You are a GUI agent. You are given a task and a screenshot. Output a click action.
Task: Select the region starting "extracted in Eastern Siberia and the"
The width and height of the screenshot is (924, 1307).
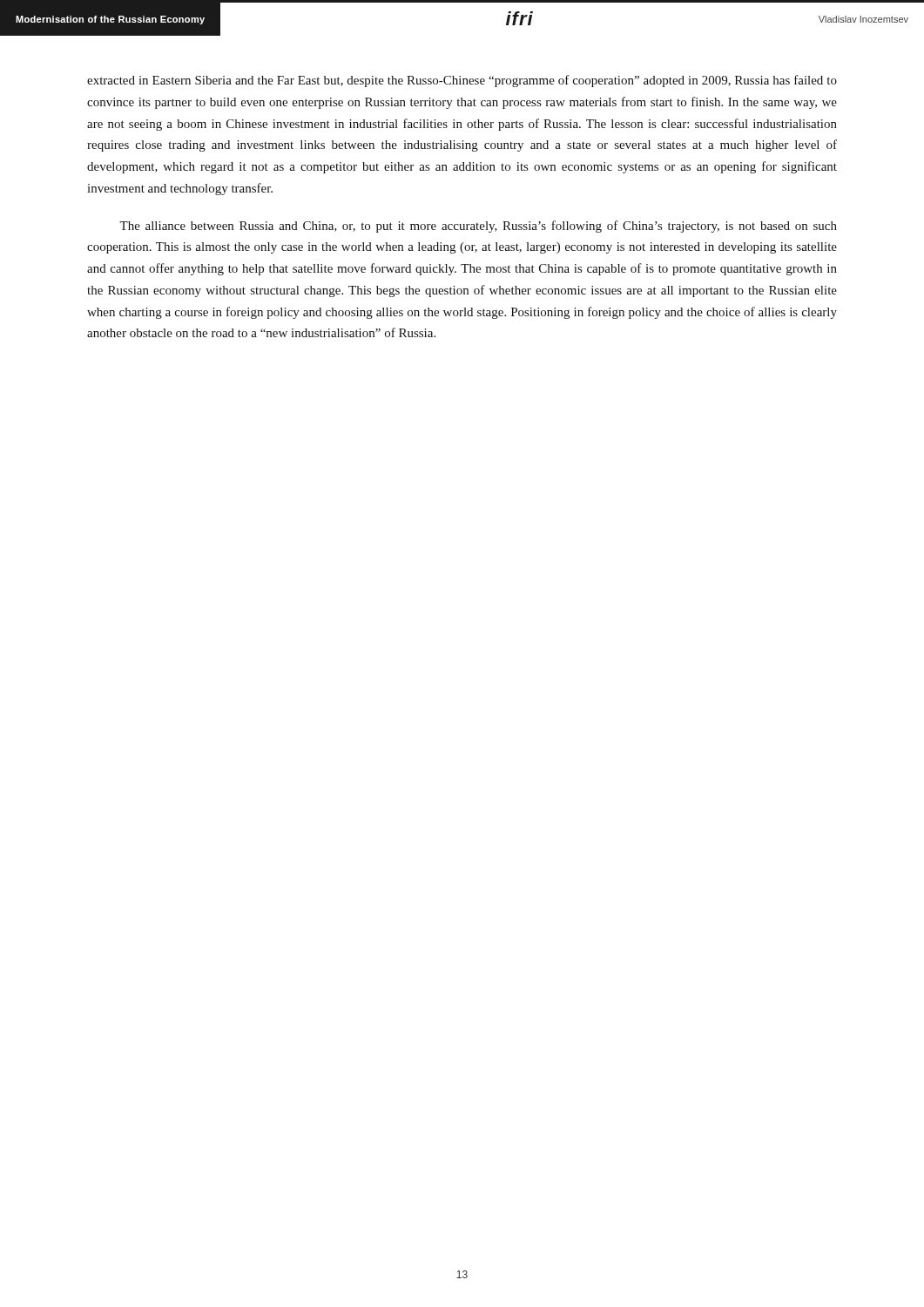click(x=462, y=134)
